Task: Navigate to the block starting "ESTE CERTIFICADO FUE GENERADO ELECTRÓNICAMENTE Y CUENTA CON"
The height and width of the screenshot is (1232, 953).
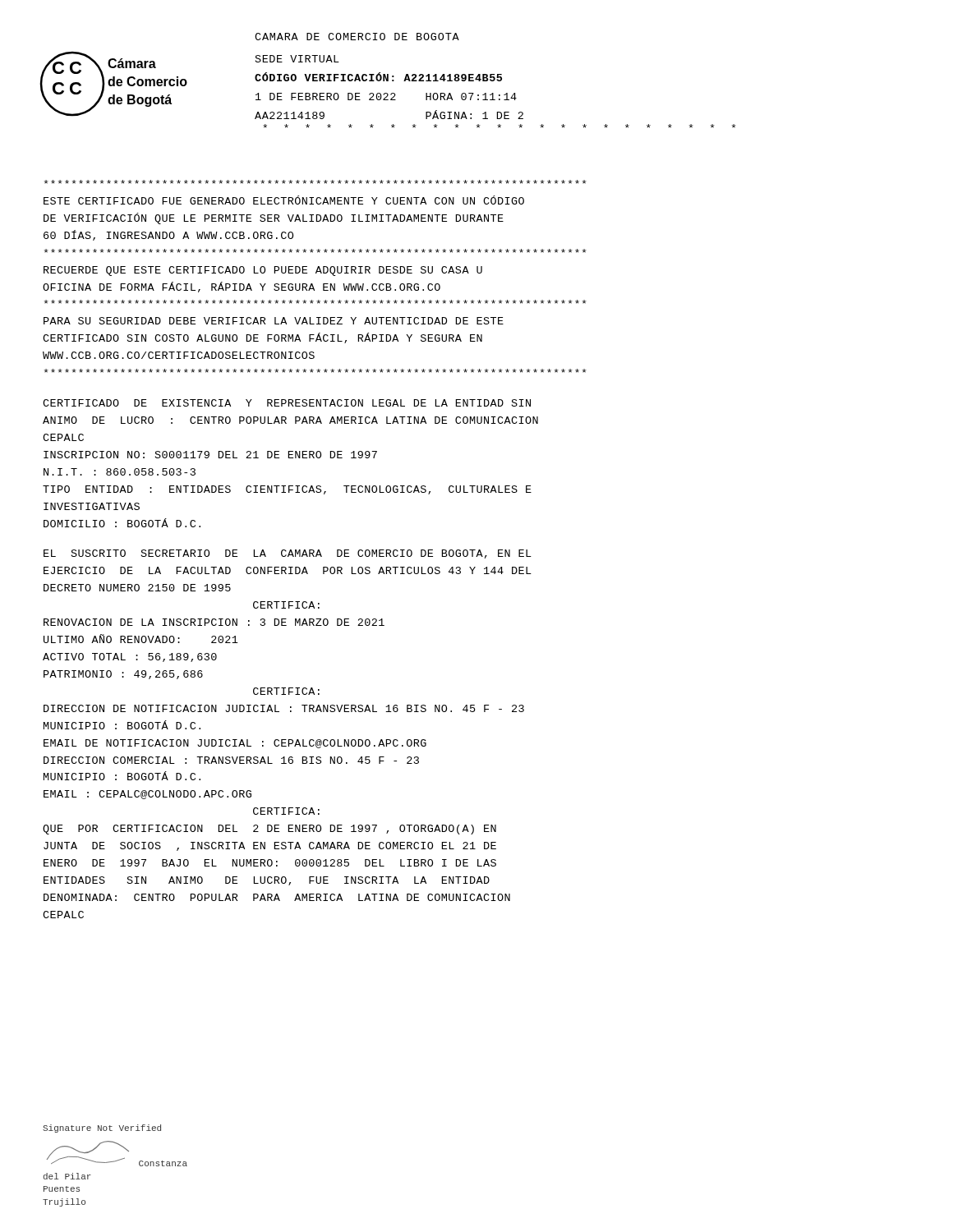Action: click(315, 279)
